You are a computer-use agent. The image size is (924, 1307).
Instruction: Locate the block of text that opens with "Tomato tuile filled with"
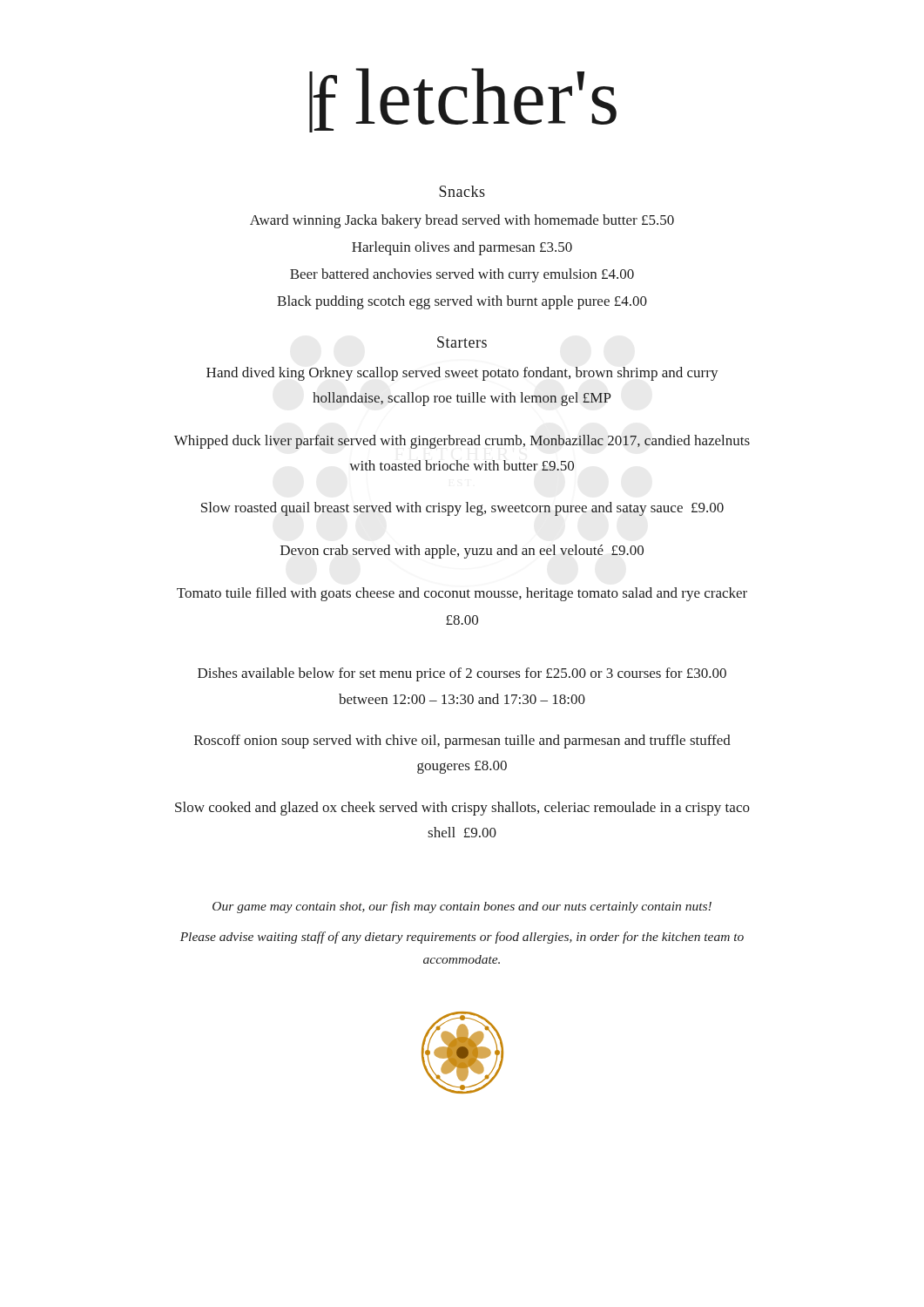tap(462, 593)
